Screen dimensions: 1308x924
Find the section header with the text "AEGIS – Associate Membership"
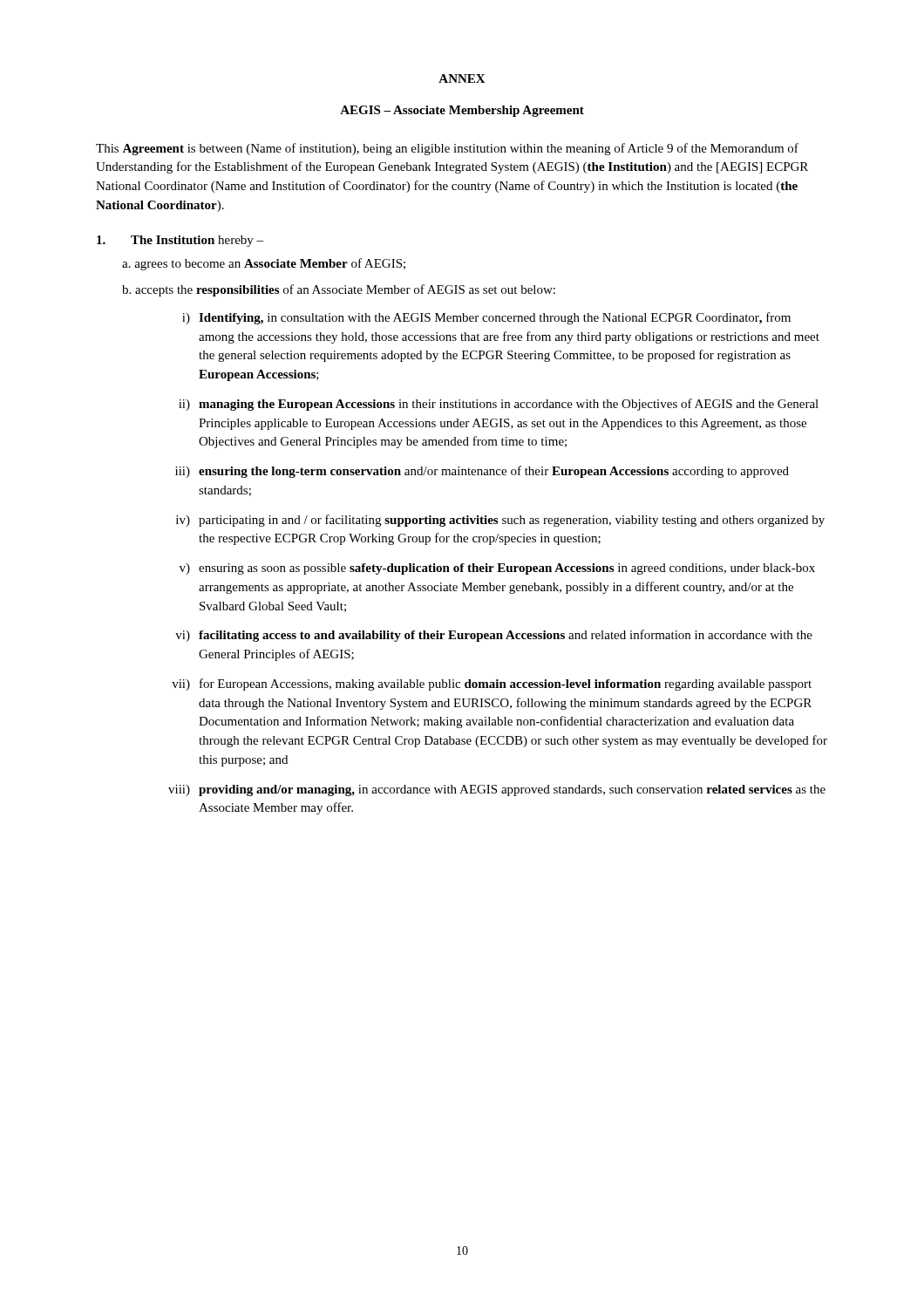pyautogui.click(x=462, y=110)
